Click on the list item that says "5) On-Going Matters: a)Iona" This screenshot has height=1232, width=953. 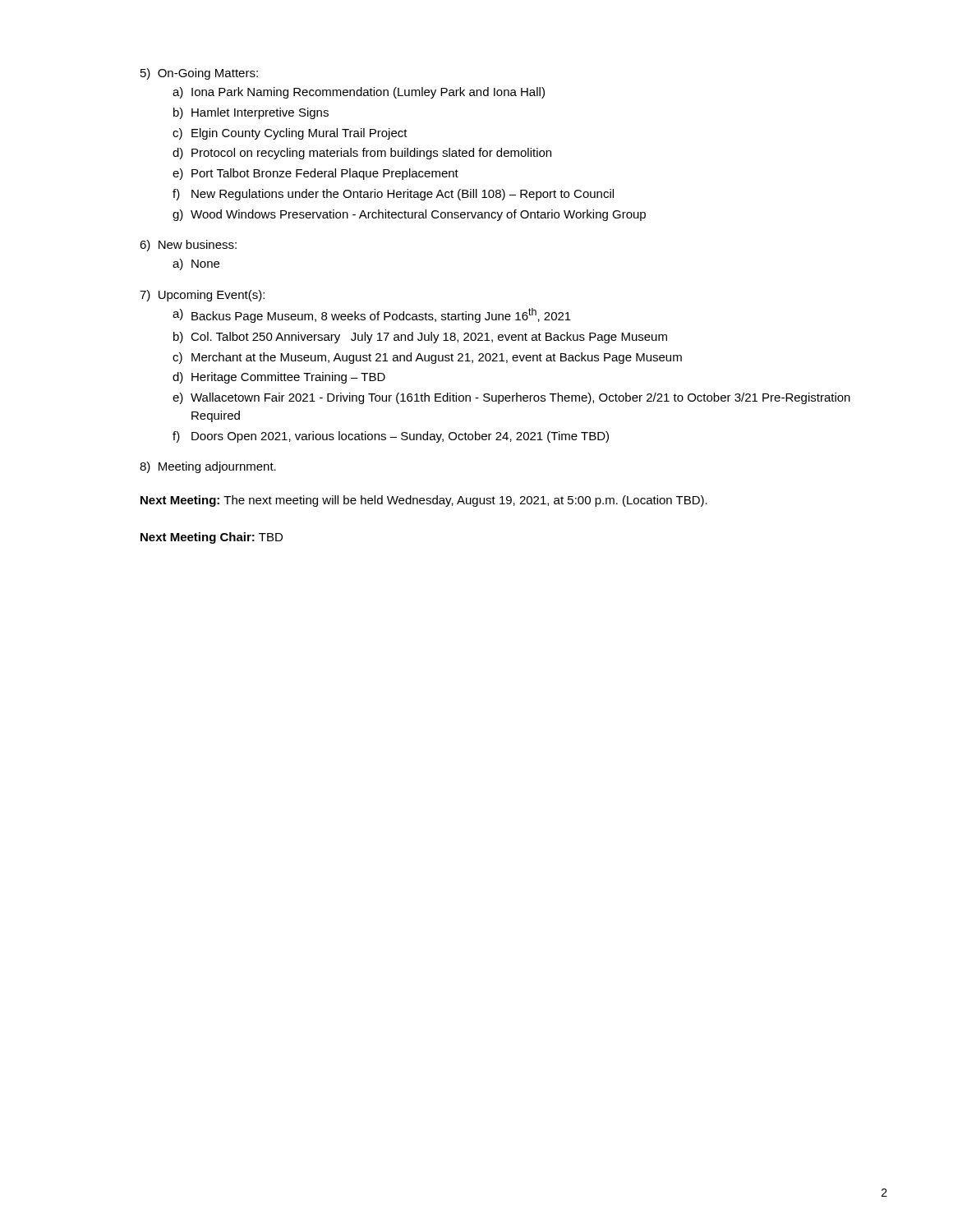tap(497, 144)
